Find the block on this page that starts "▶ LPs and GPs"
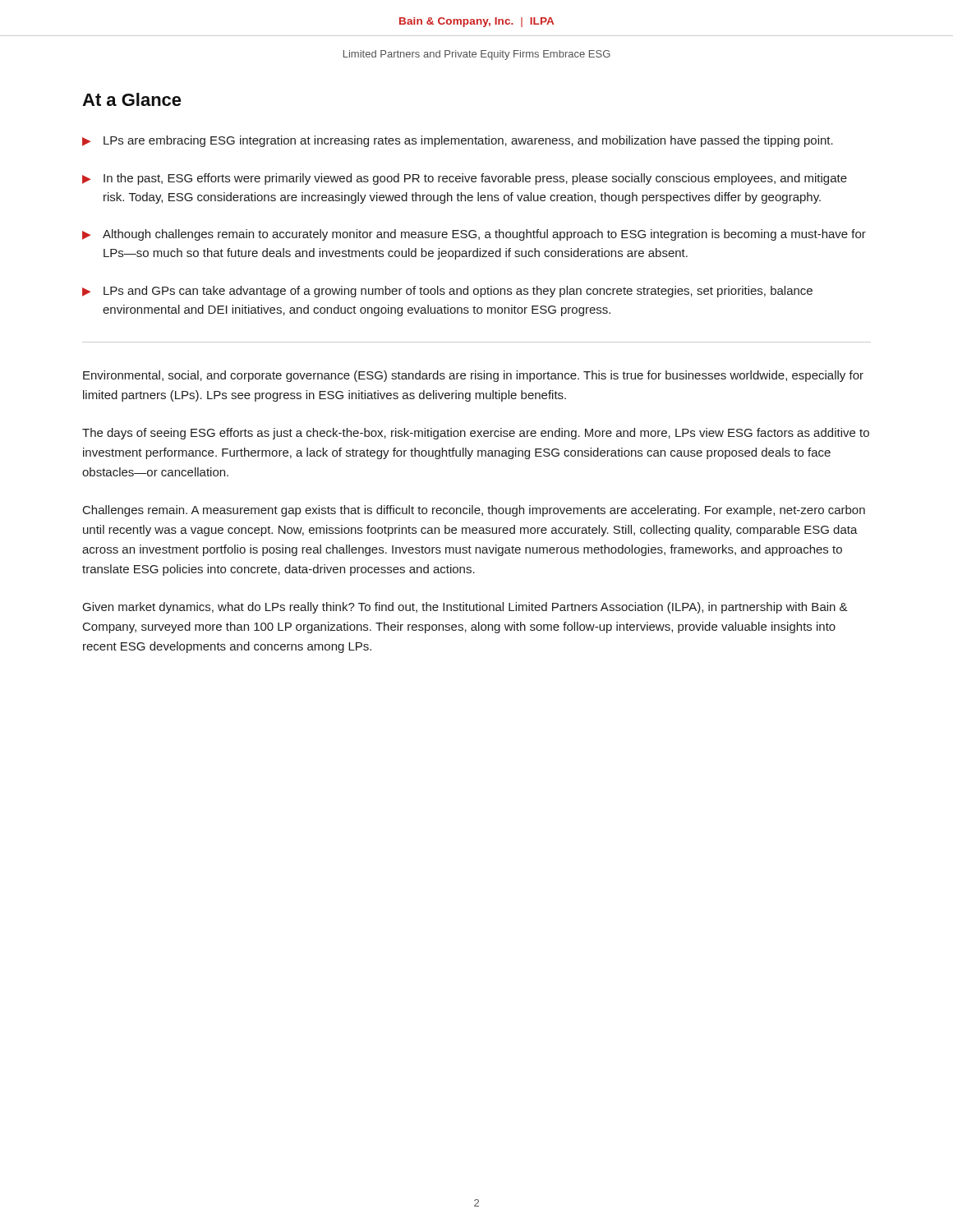The width and height of the screenshot is (953, 1232). pyautogui.click(x=476, y=300)
